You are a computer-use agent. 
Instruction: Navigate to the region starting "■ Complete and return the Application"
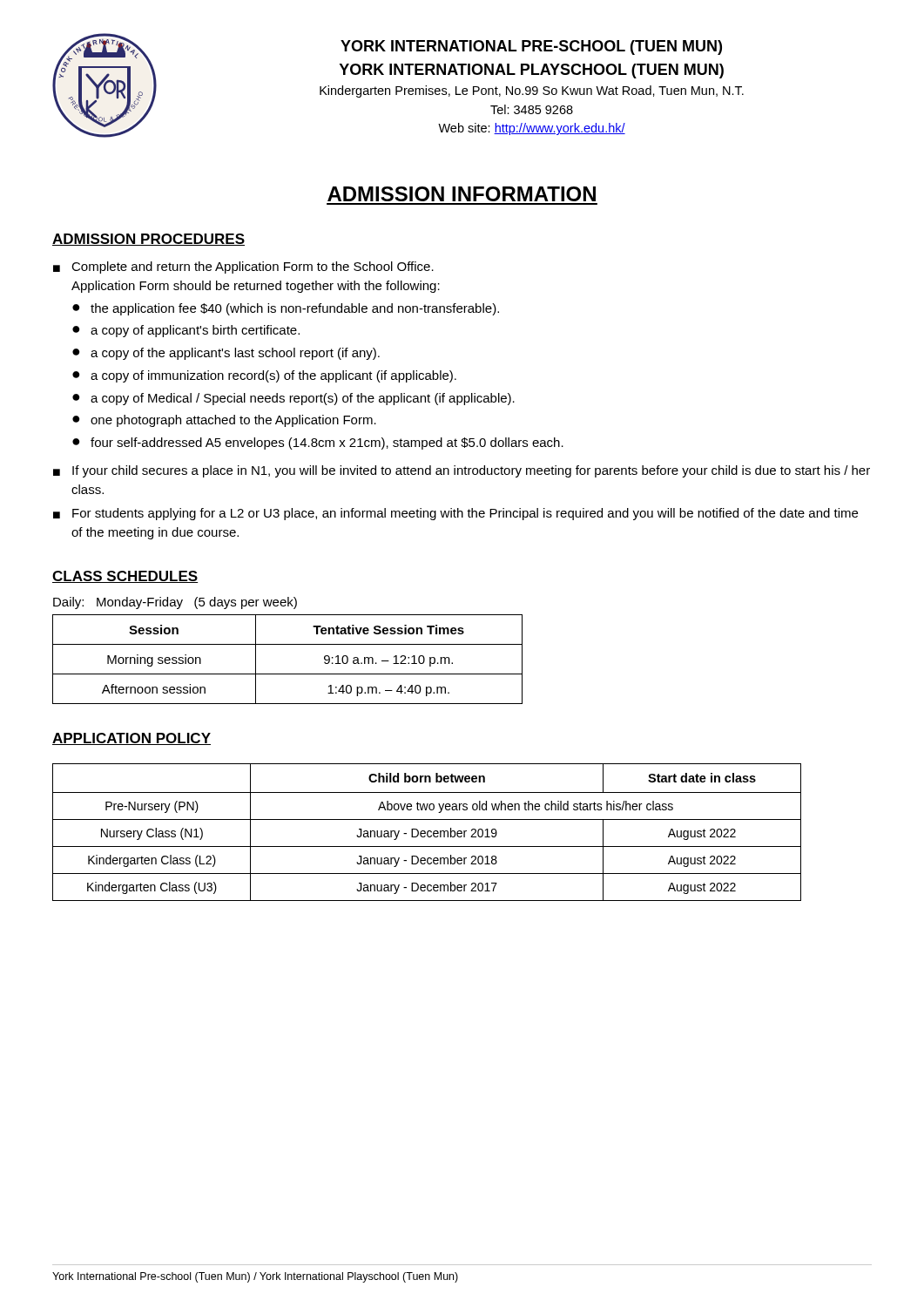point(243,267)
